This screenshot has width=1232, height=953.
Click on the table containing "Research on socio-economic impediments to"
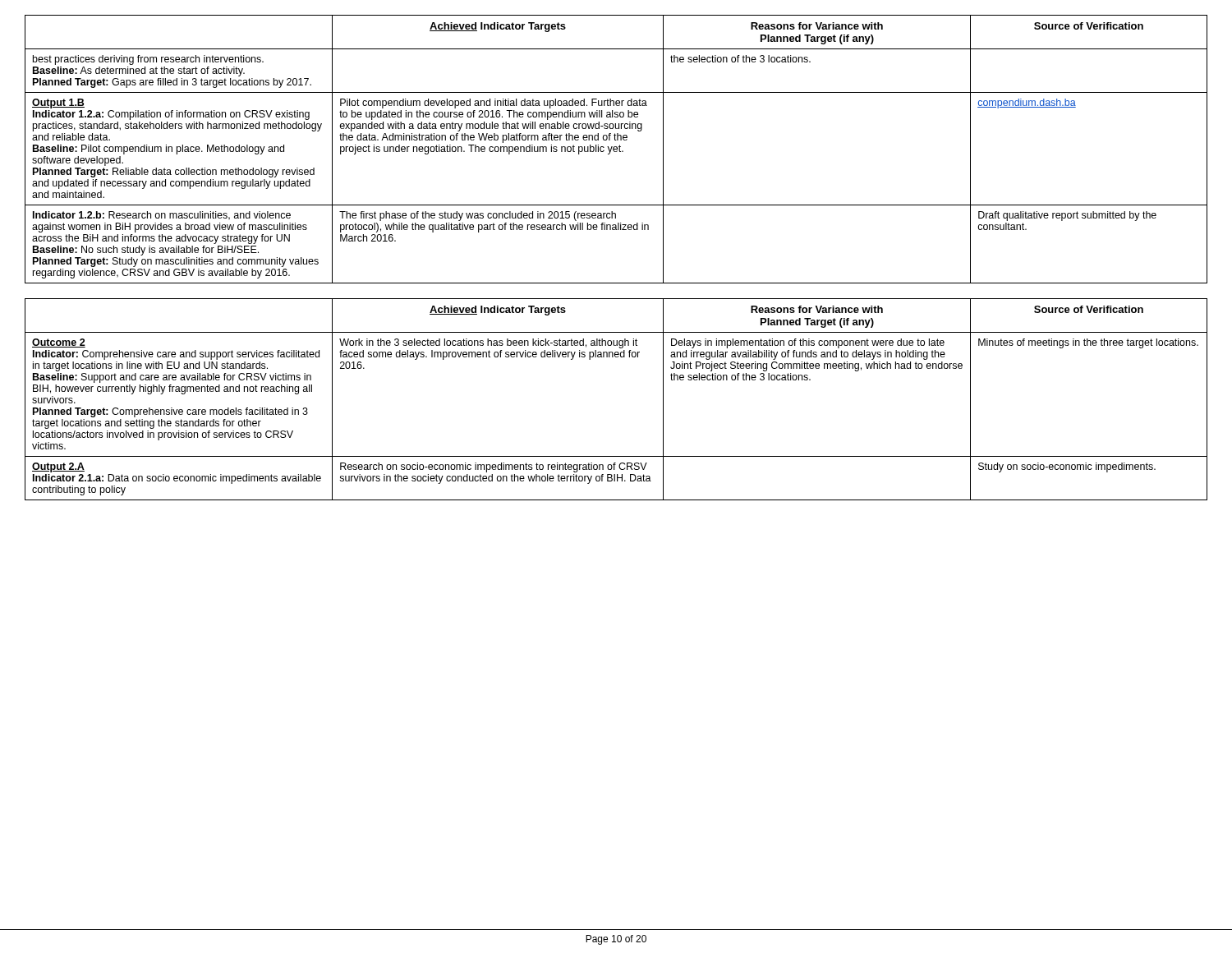(x=616, y=399)
